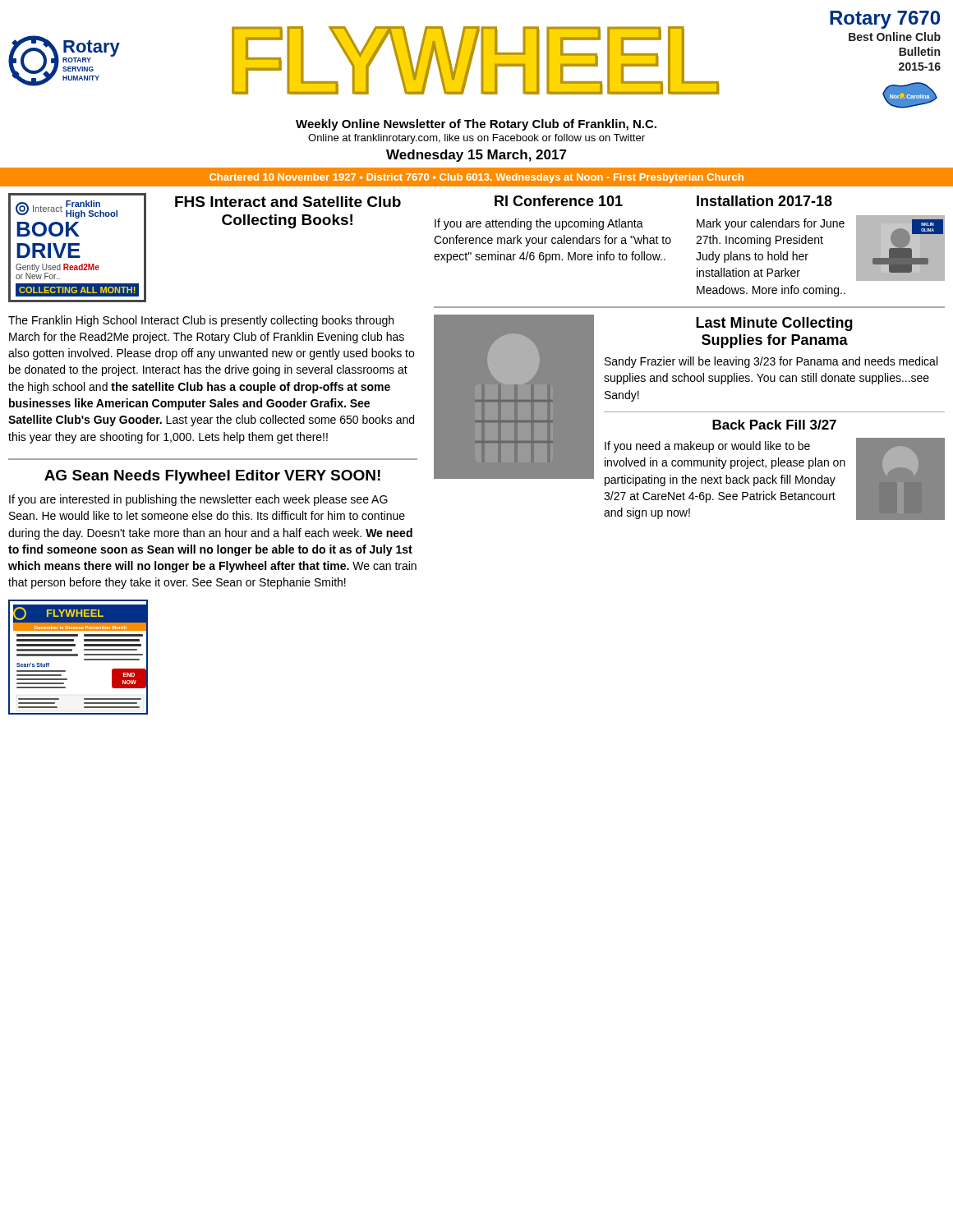Find the region starting "Weekly Online Newsletter of The"
The height and width of the screenshot is (1232, 953).
(x=476, y=123)
